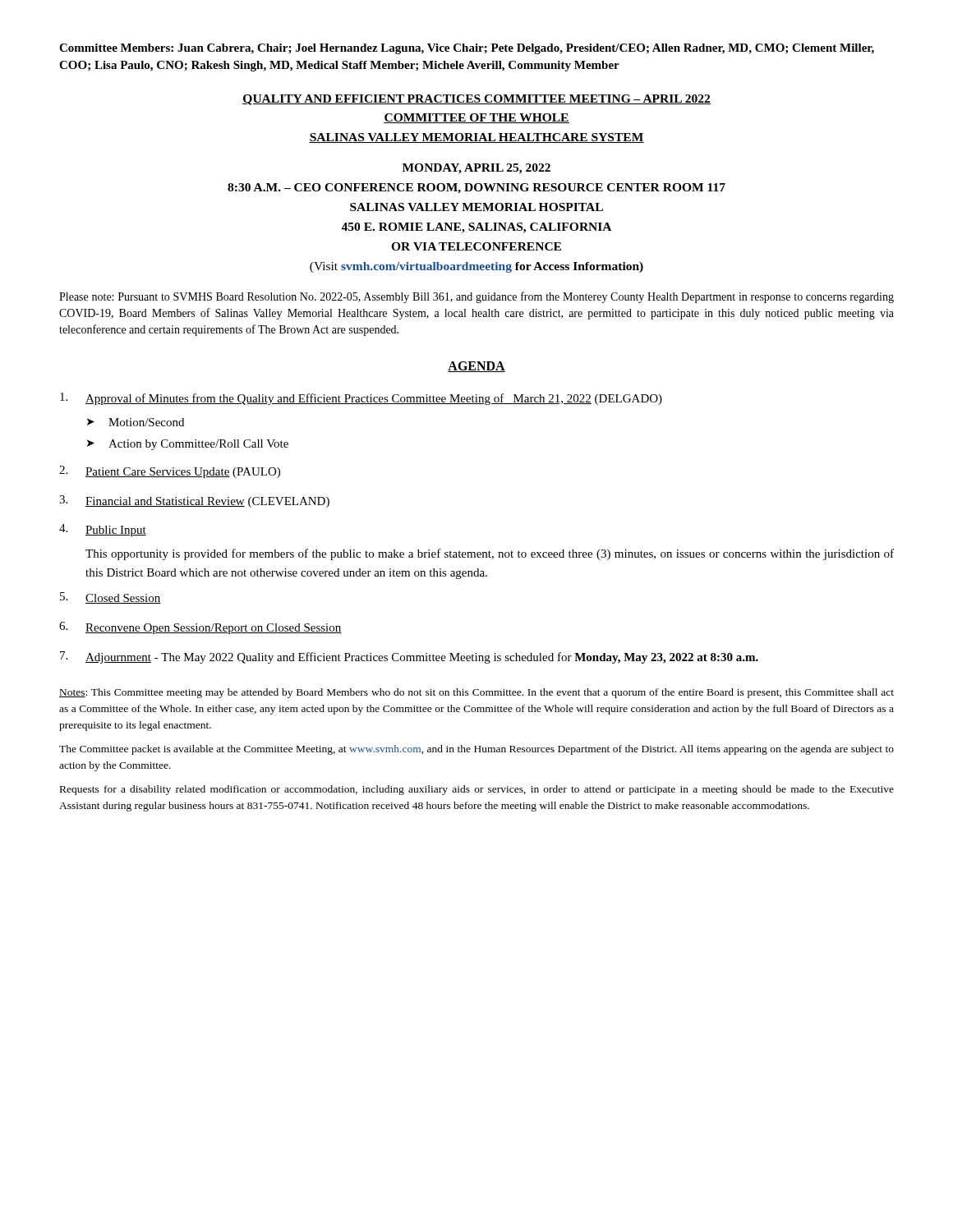Click where it says "3. Financial and Statistical Review (CLEVELAND)"
Image resolution: width=953 pixels, height=1232 pixels.
[x=194, y=501]
